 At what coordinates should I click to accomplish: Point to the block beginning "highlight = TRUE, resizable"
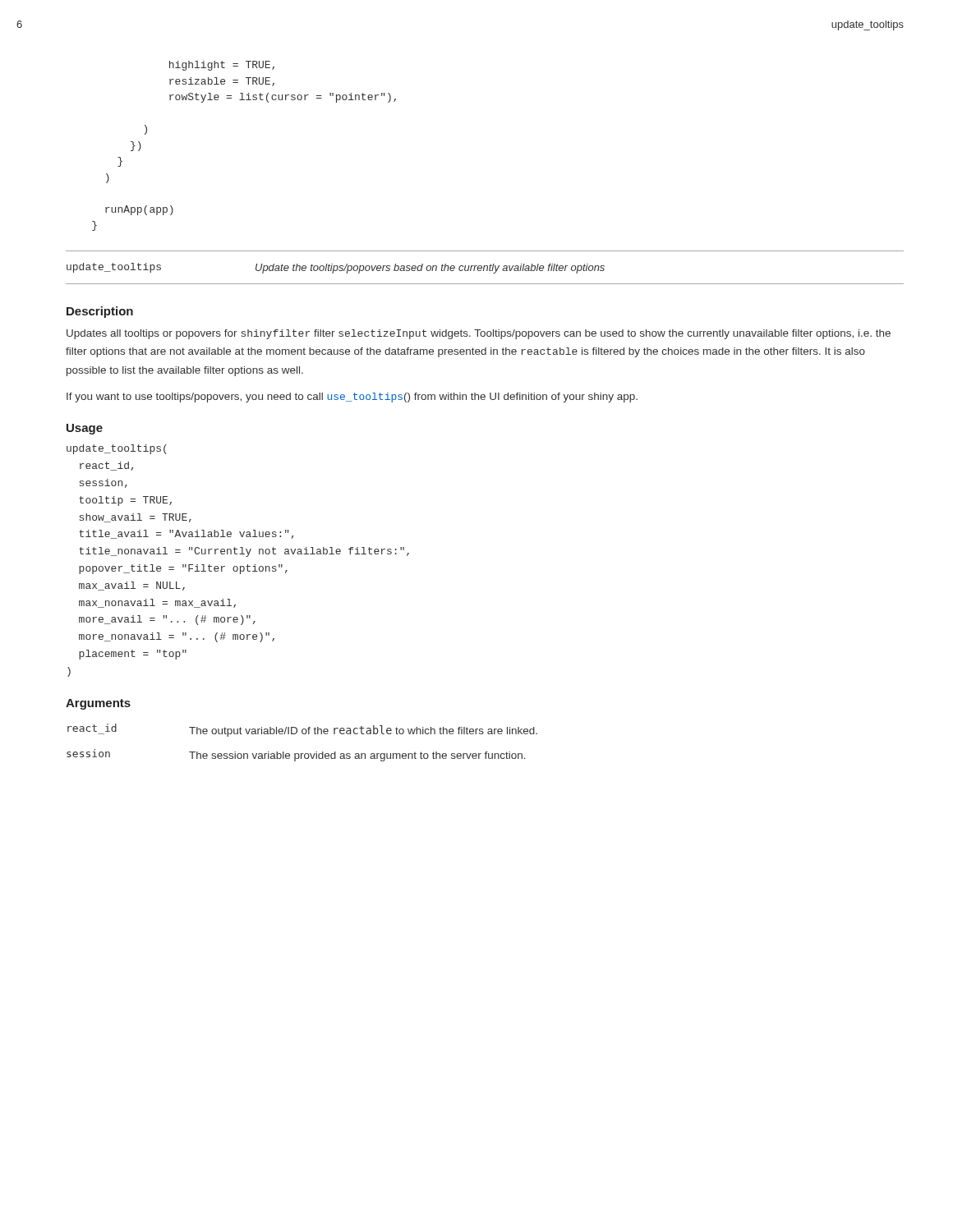[x=222, y=66]
